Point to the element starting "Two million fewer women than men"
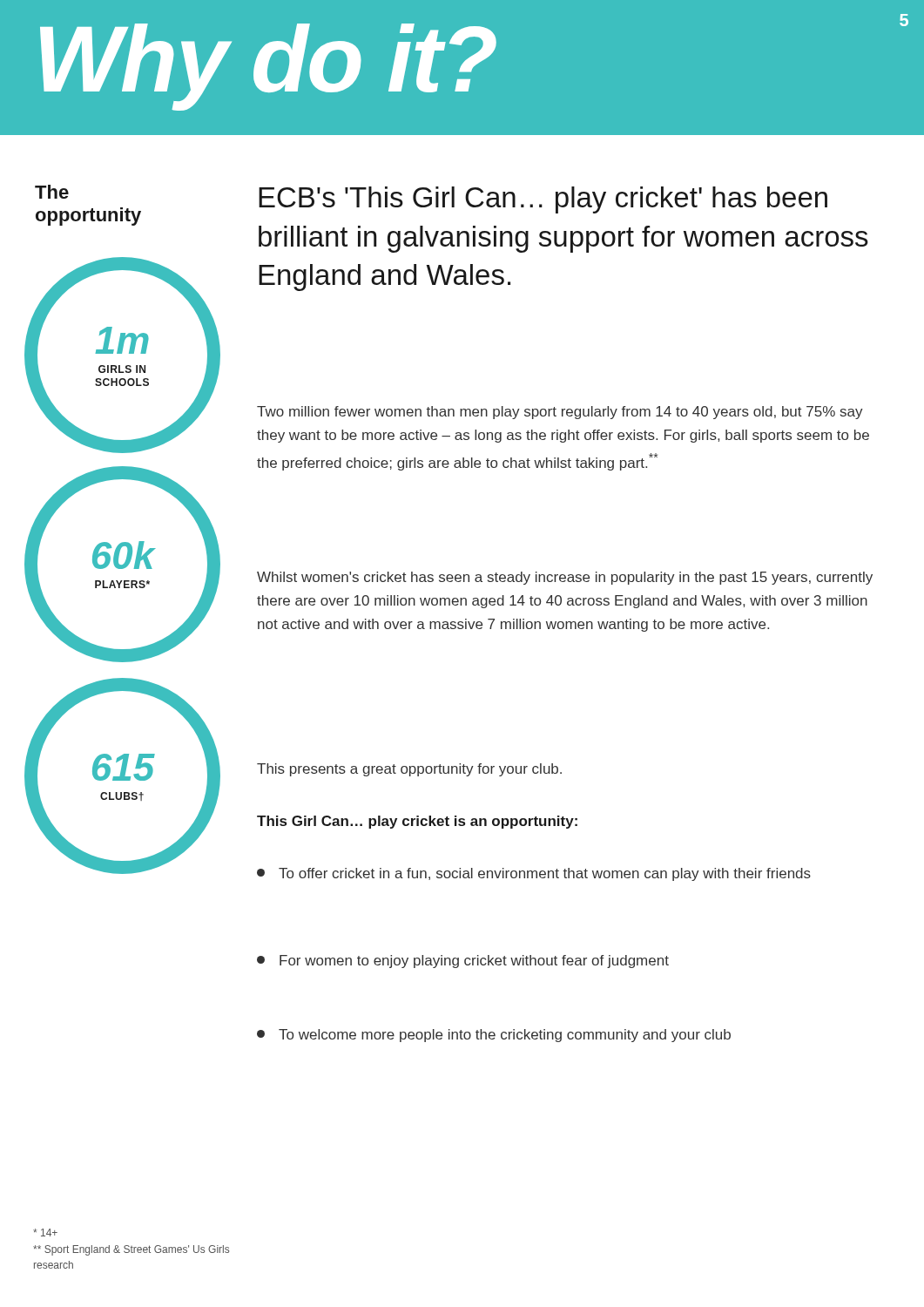The image size is (924, 1307). coord(563,437)
